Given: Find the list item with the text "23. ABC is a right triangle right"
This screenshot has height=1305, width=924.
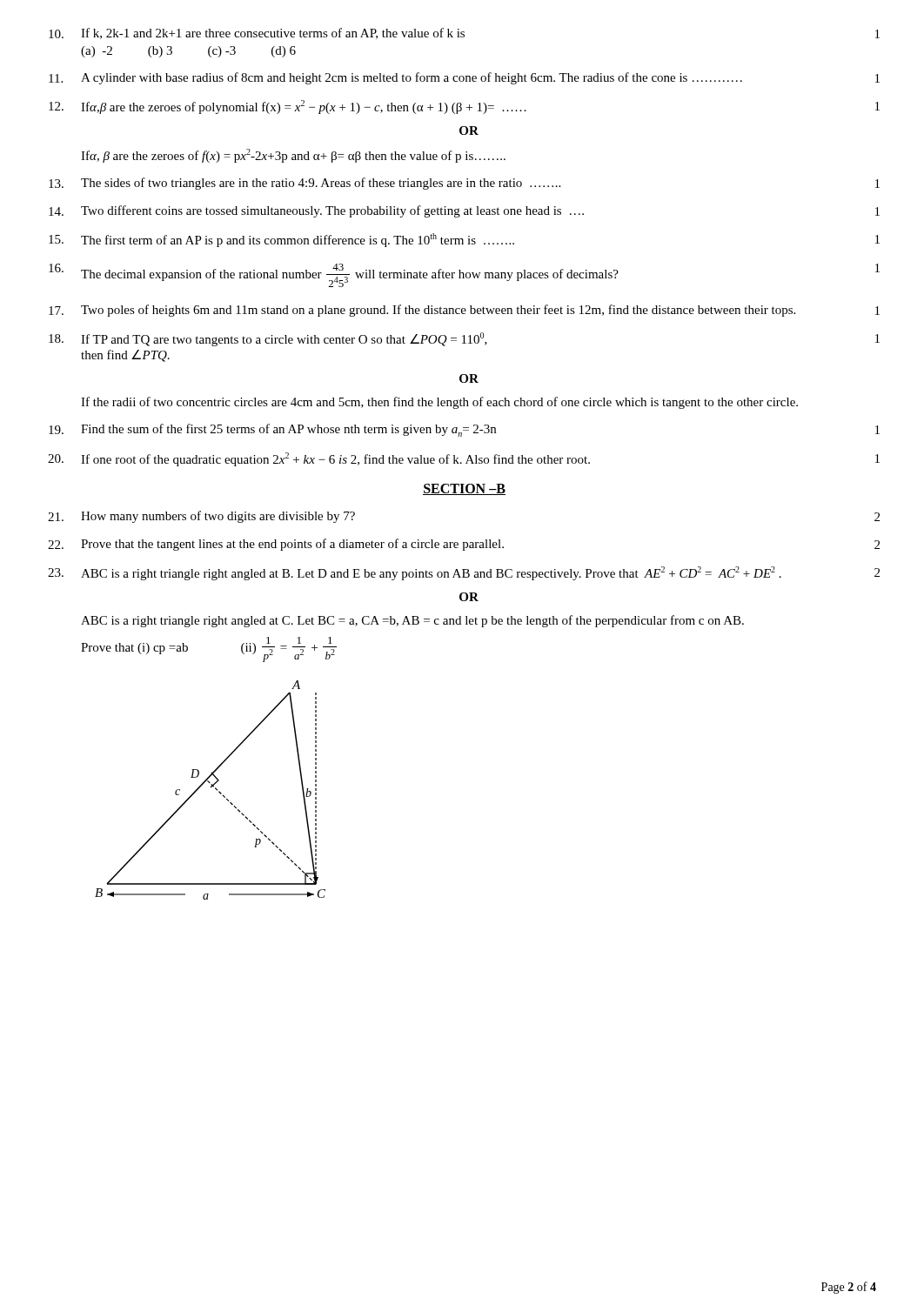Looking at the screenshot, I should [x=464, y=614].
